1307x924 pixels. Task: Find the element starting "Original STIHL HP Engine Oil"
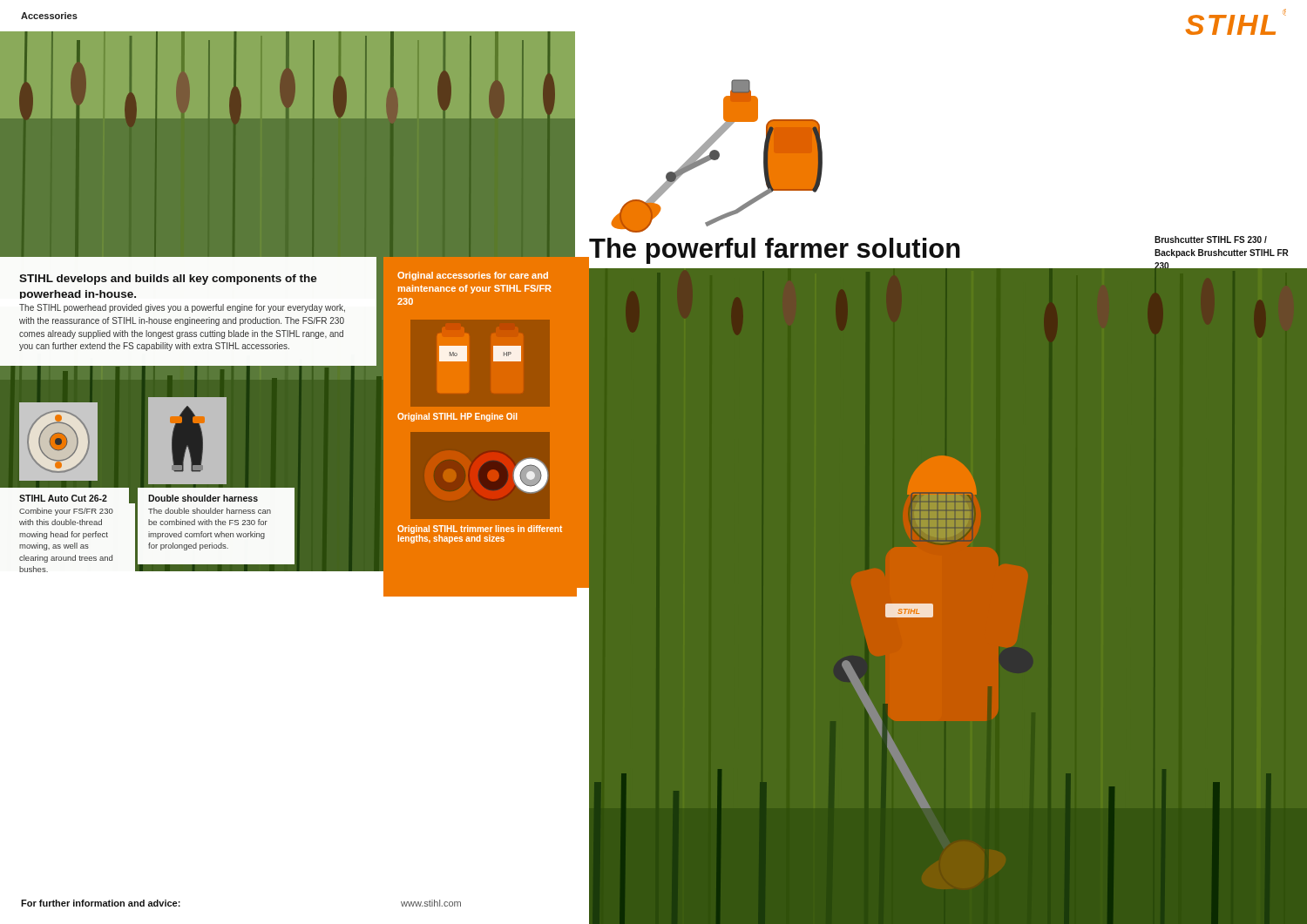click(457, 416)
